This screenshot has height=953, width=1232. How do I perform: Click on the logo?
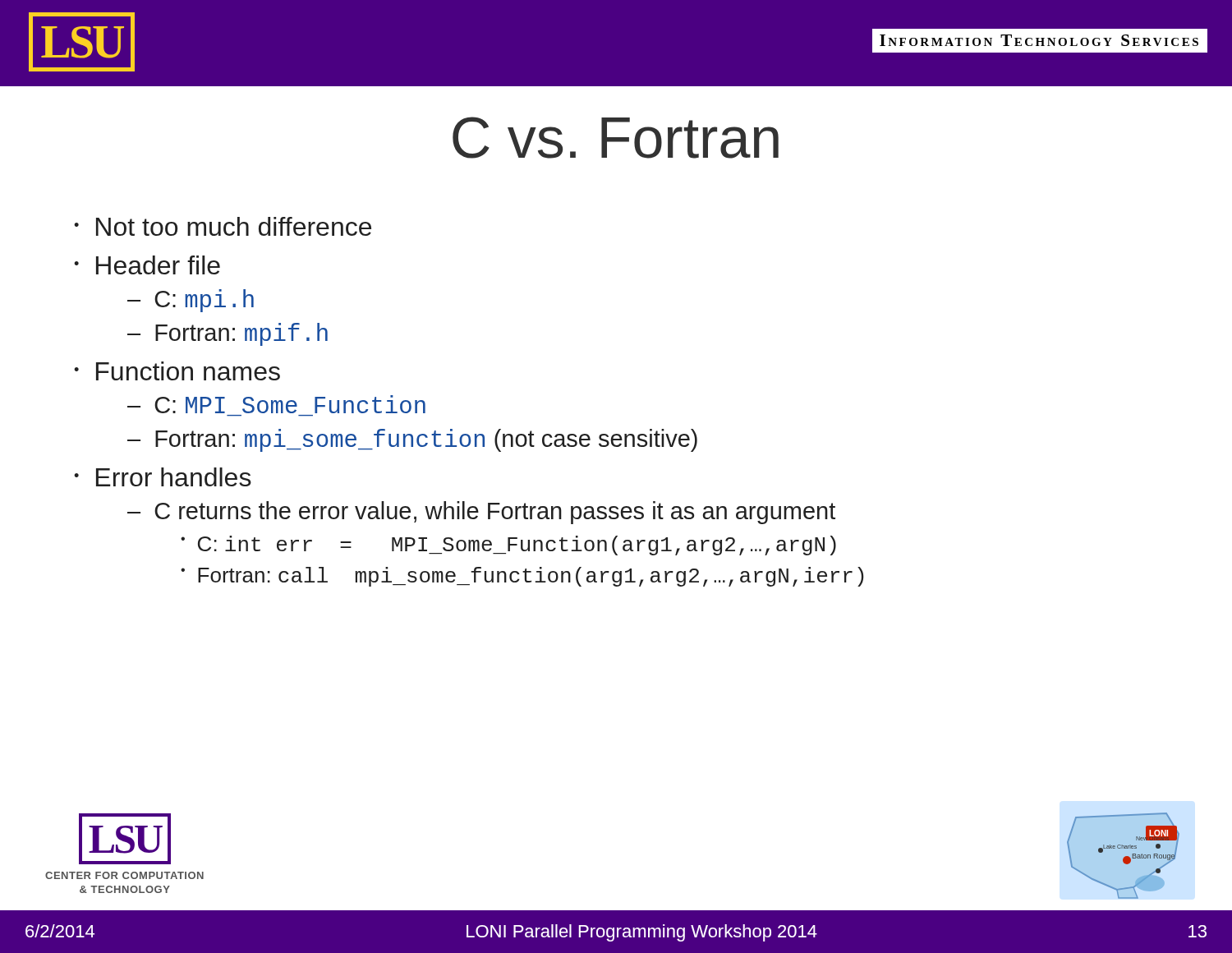click(125, 855)
